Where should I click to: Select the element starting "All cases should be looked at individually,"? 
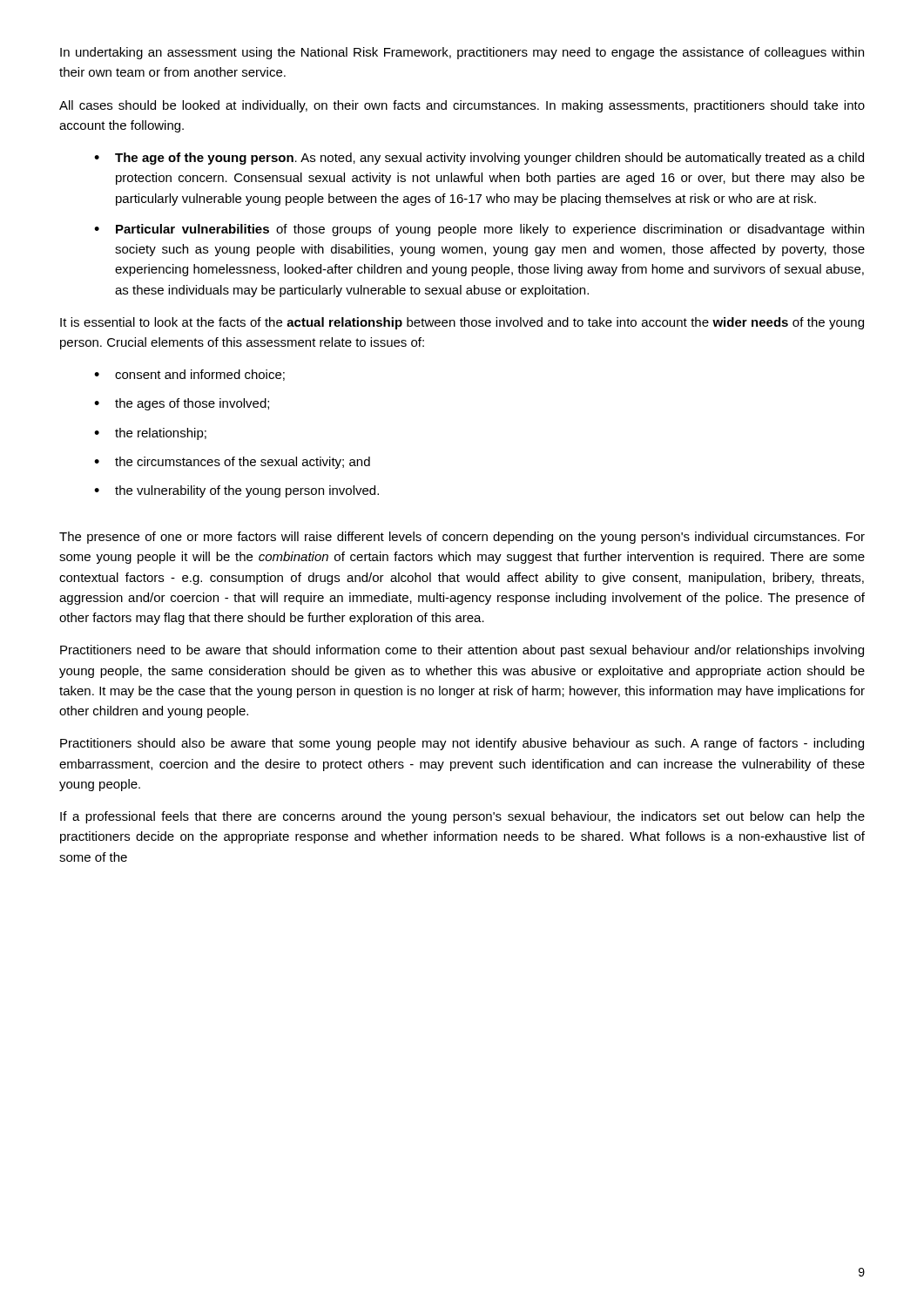(x=462, y=115)
